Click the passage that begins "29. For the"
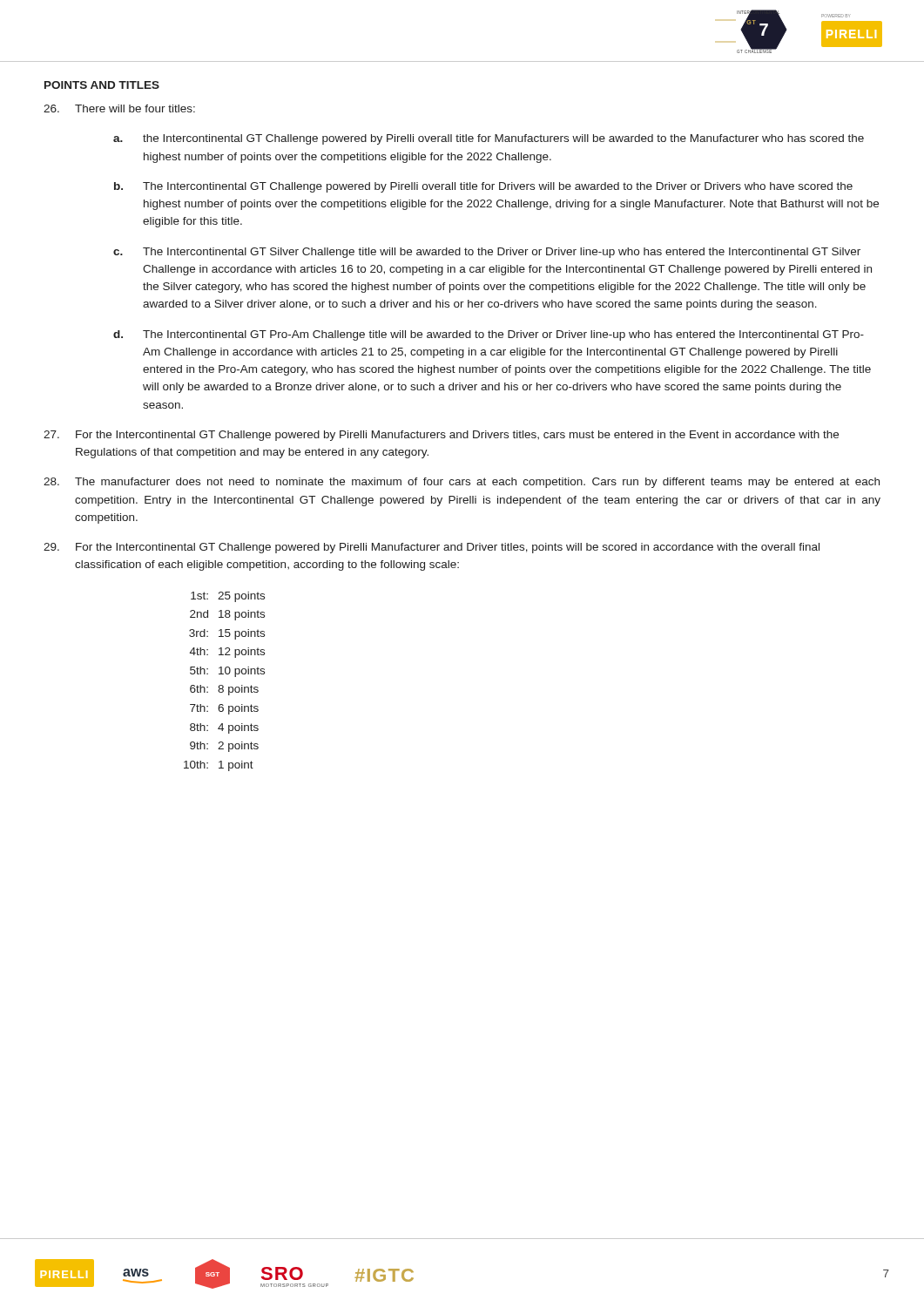The height and width of the screenshot is (1307, 924). coord(462,556)
